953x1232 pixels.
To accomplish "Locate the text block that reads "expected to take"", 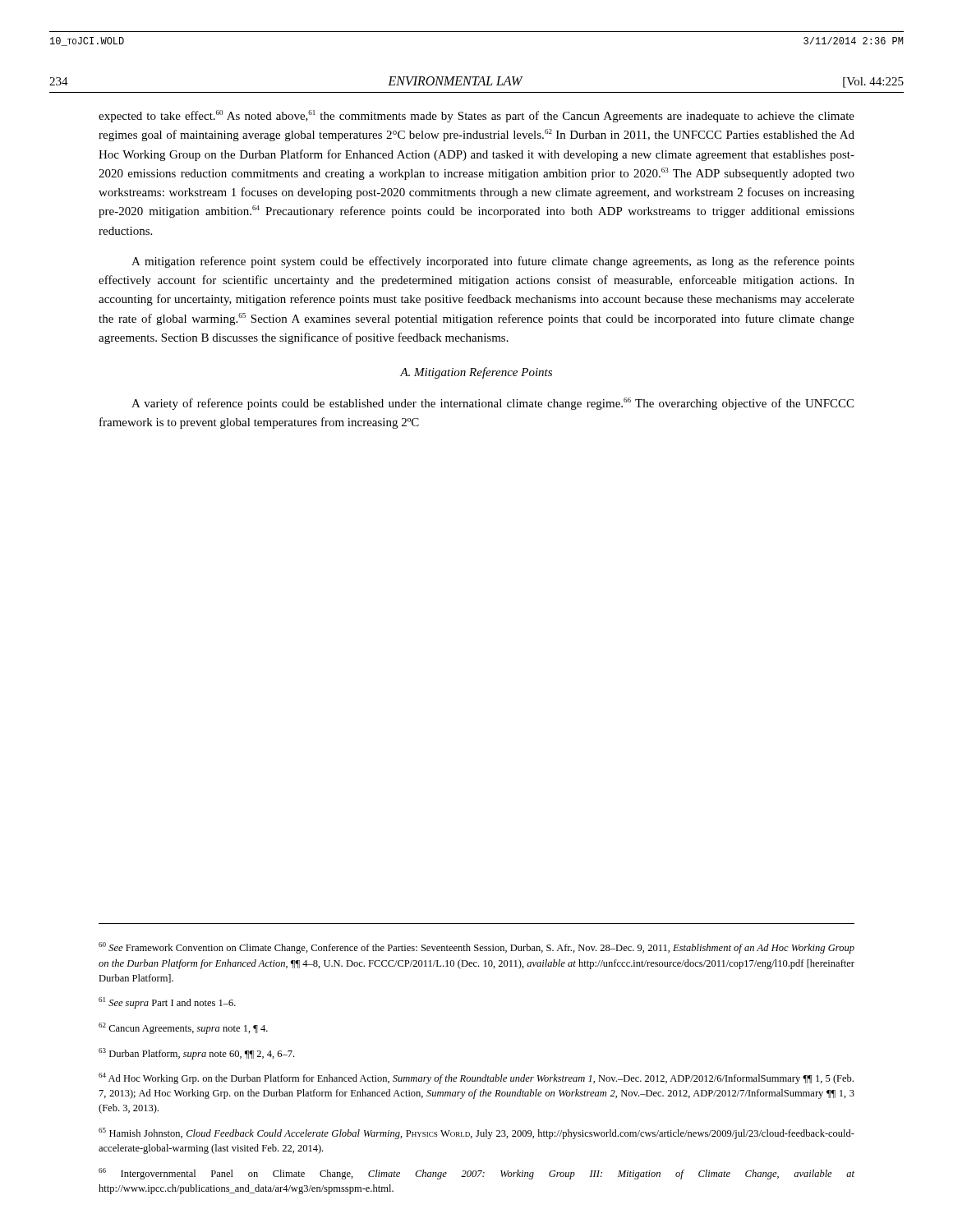I will click(x=476, y=174).
